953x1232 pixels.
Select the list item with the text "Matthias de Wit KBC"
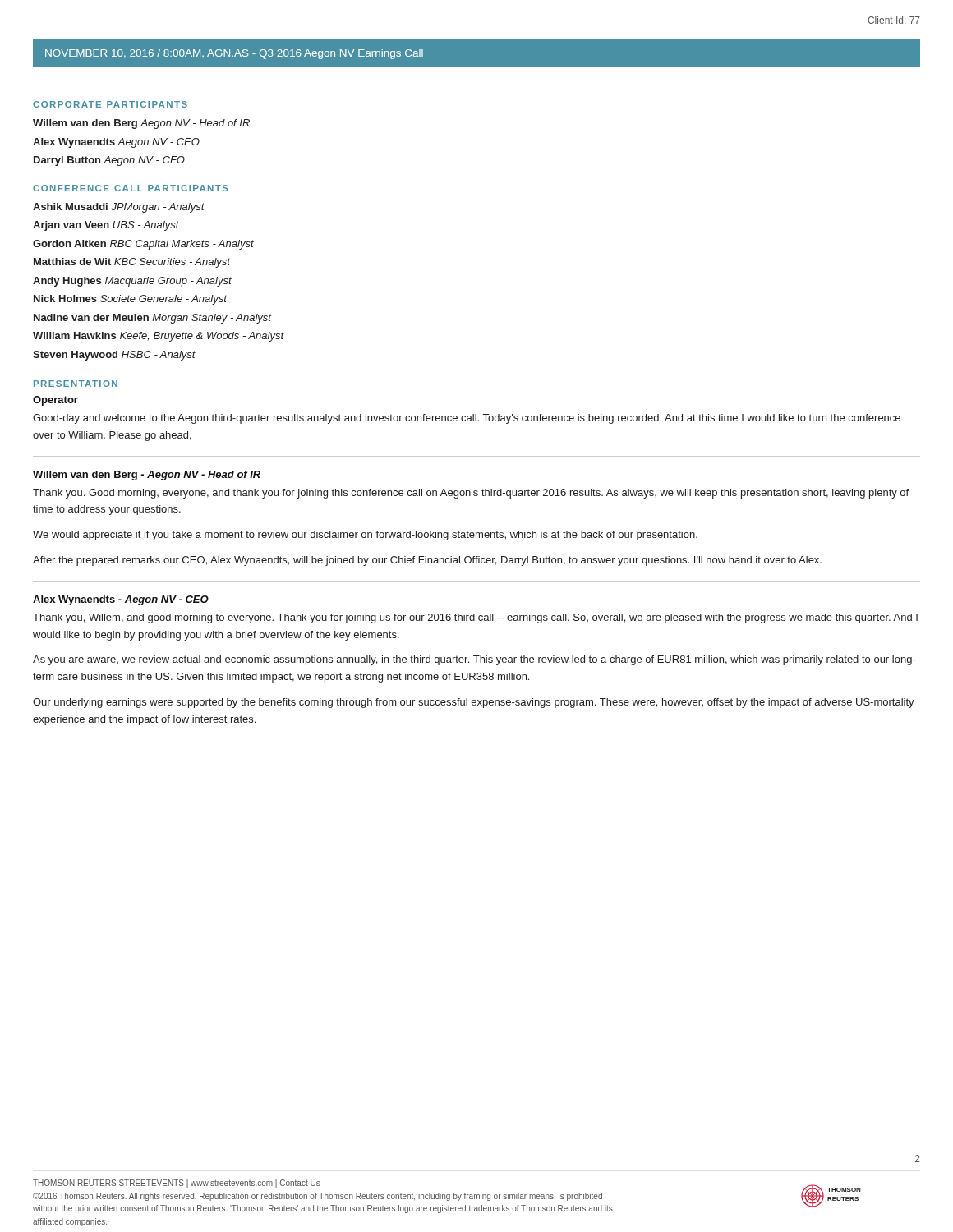pyautogui.click(x=131, y=262)
